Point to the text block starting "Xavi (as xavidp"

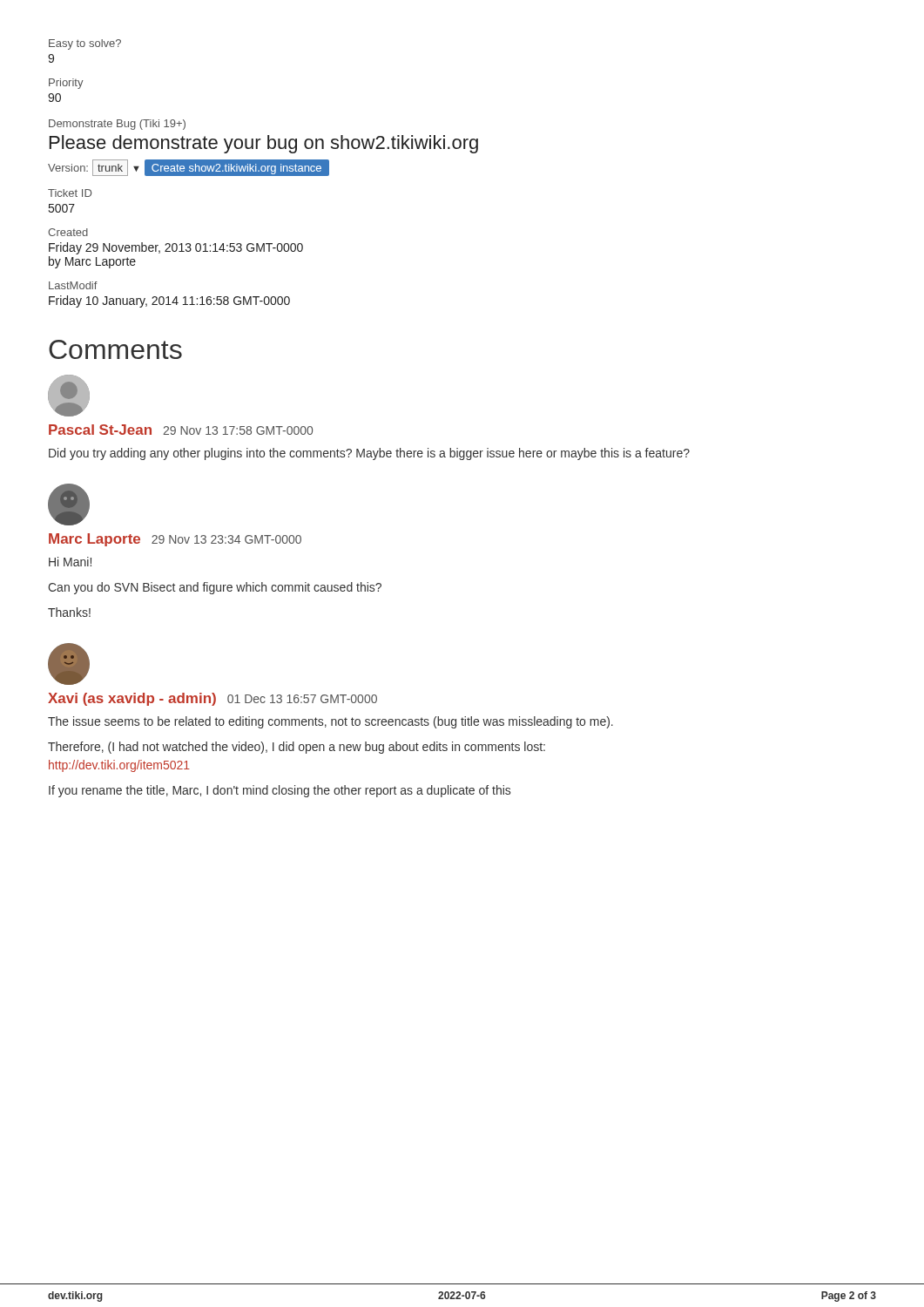[462, 721]
